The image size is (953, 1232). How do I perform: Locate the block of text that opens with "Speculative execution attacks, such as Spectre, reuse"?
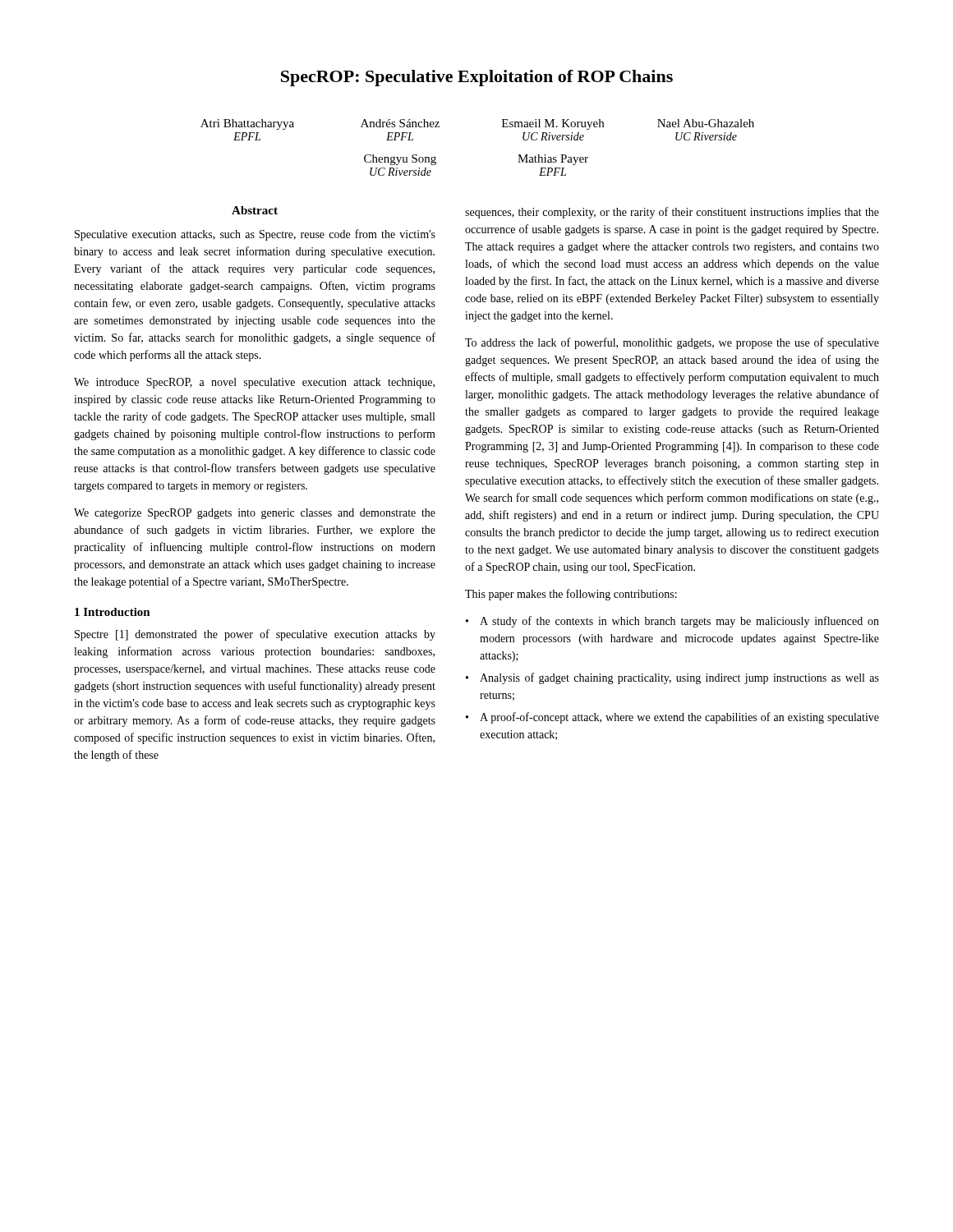coord(255,295)
